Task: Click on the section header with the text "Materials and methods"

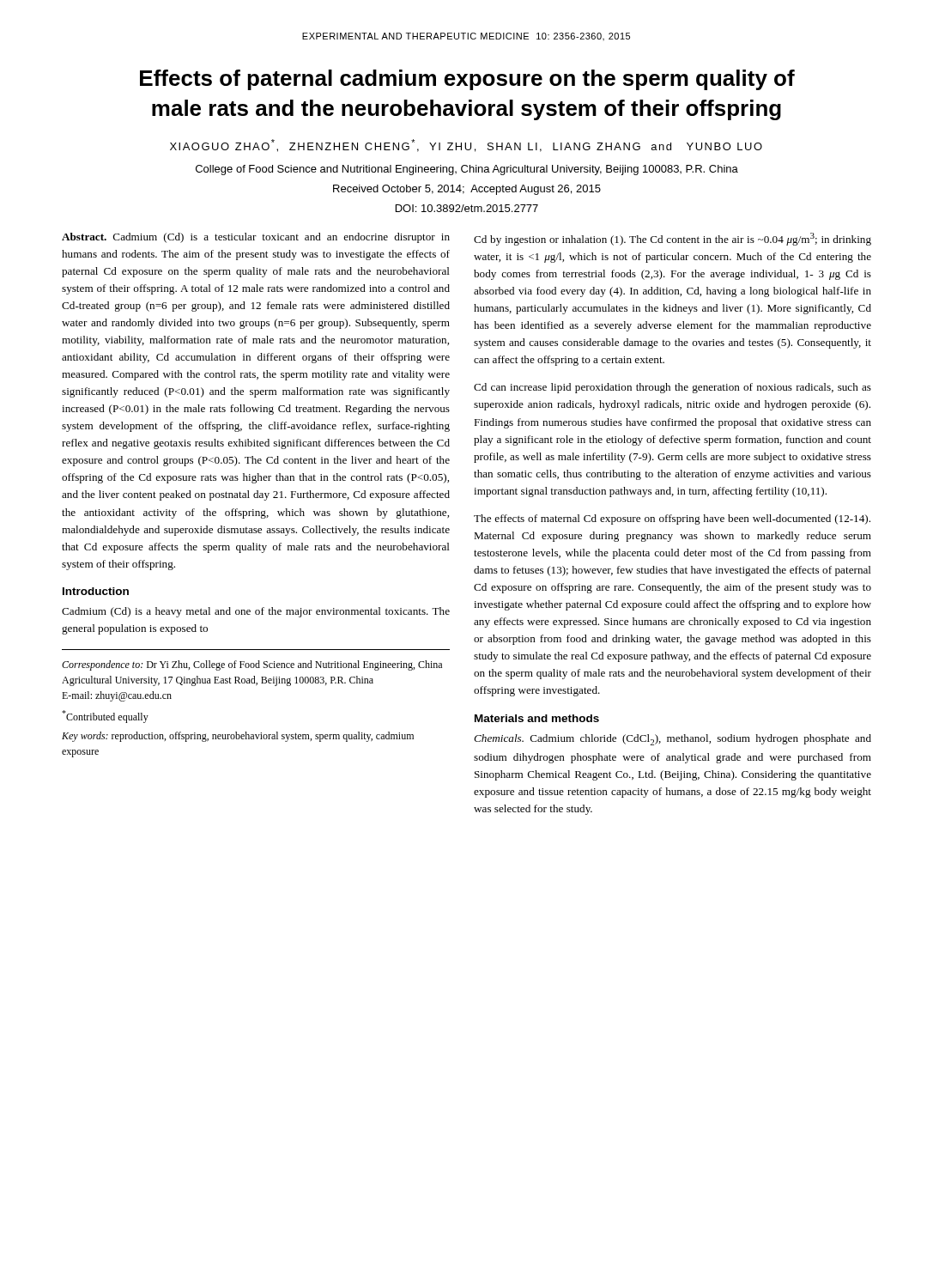Action: [537, 718]
